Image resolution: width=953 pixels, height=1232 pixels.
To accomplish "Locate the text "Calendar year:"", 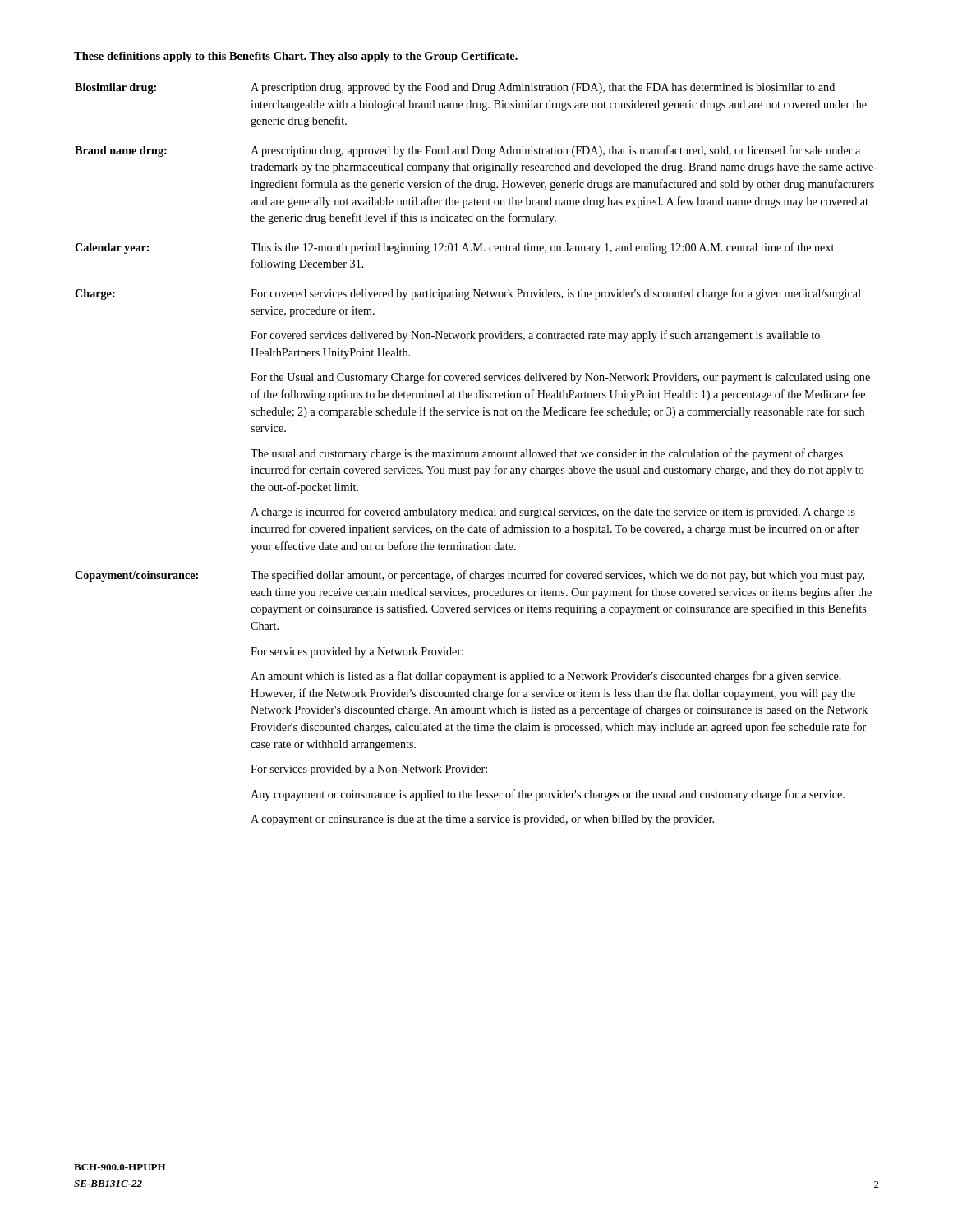I will [x=112, y=247].
